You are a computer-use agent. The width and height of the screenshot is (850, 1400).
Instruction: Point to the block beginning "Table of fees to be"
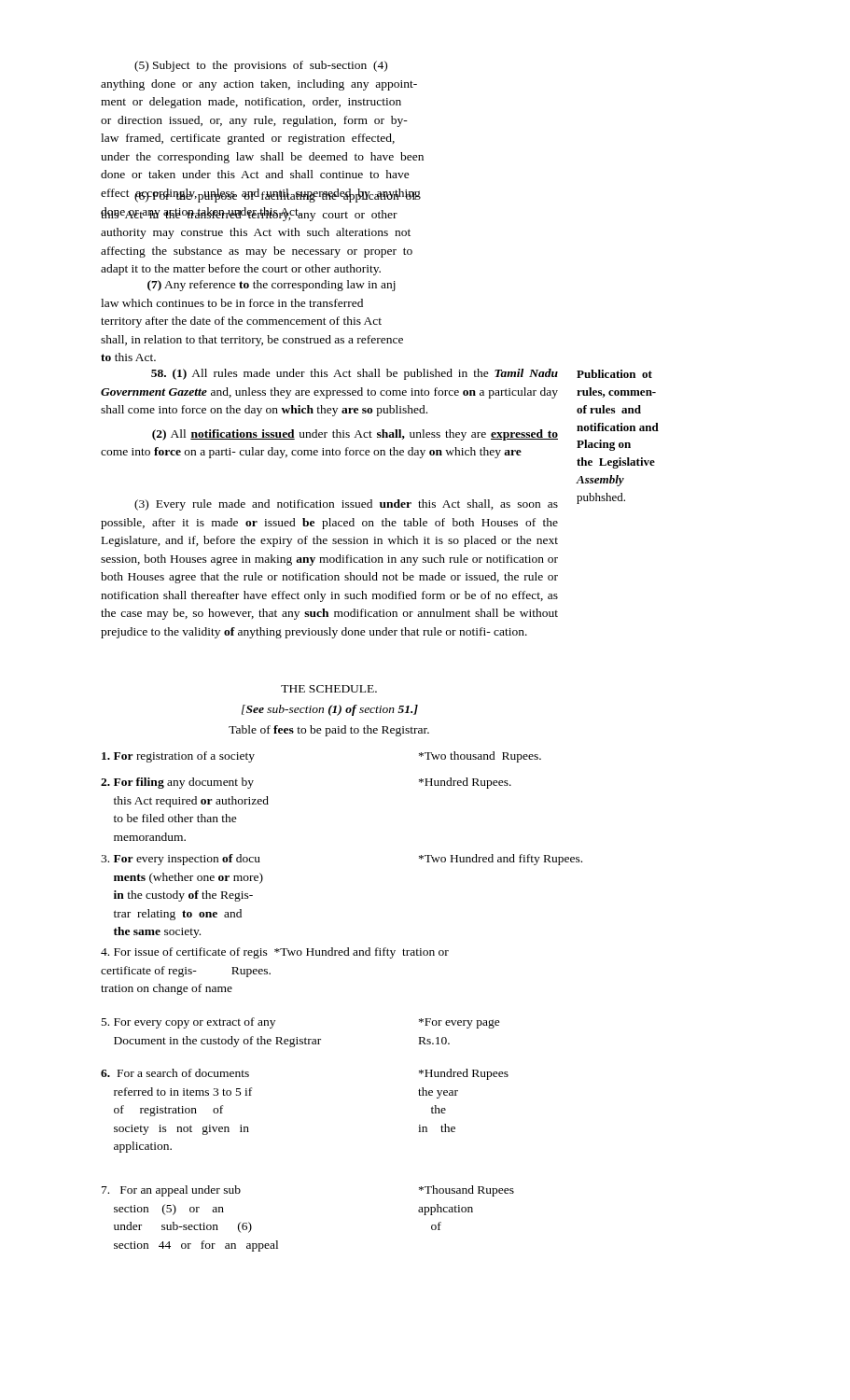point(329,729)
